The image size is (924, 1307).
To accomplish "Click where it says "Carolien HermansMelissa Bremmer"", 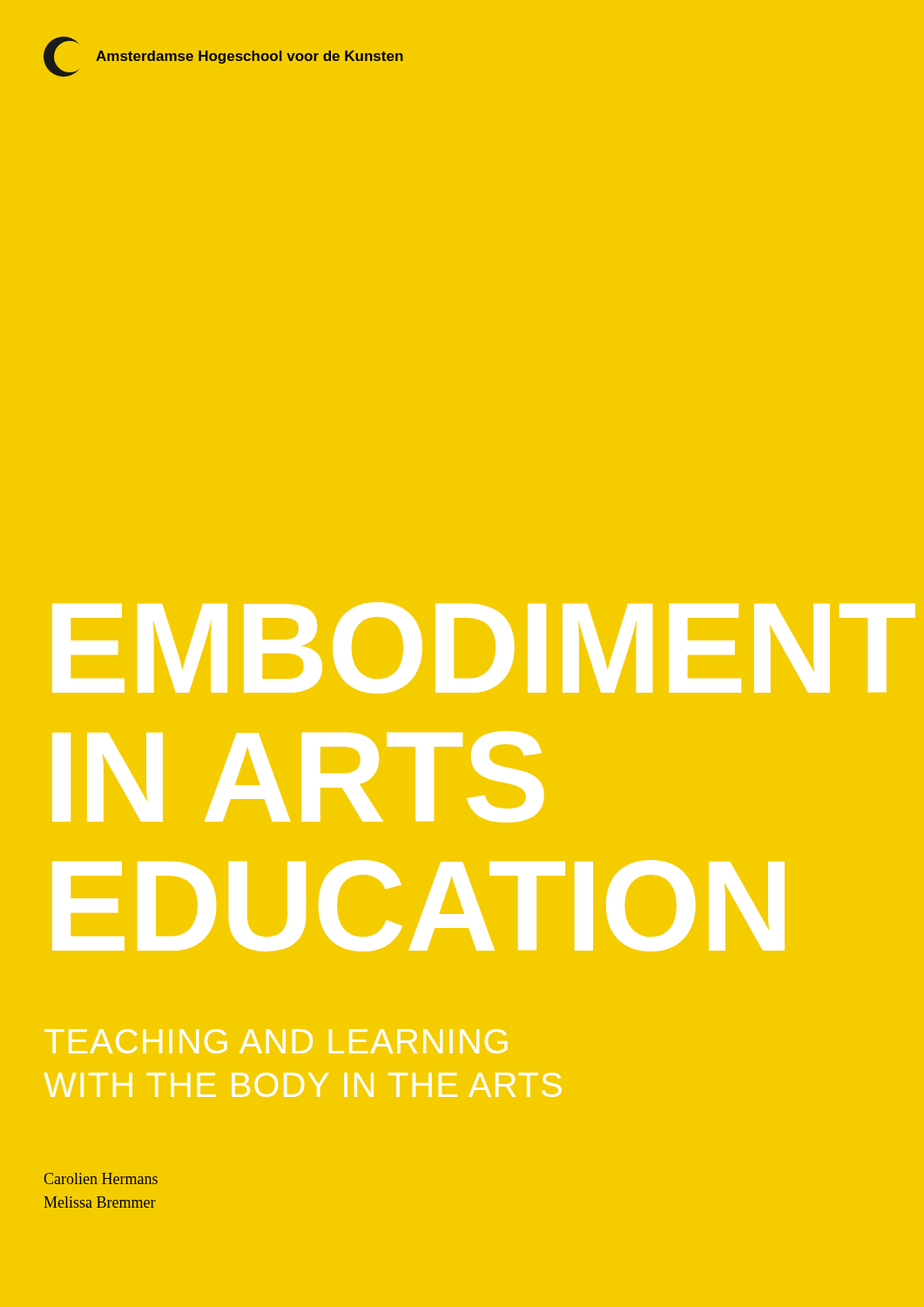I will point(101,1191).
